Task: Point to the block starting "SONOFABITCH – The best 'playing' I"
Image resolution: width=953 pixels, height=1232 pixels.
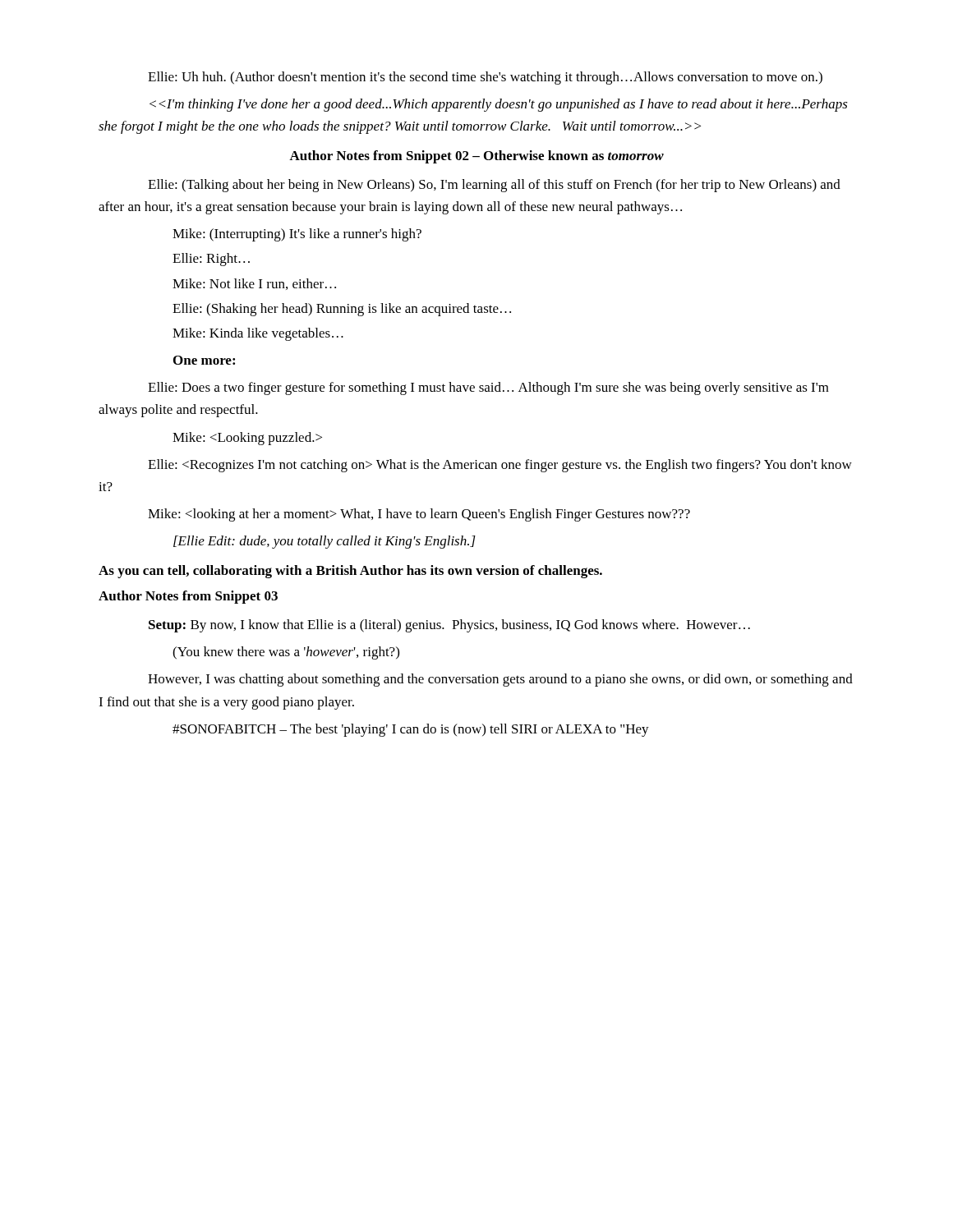Action: coord(411,729)
